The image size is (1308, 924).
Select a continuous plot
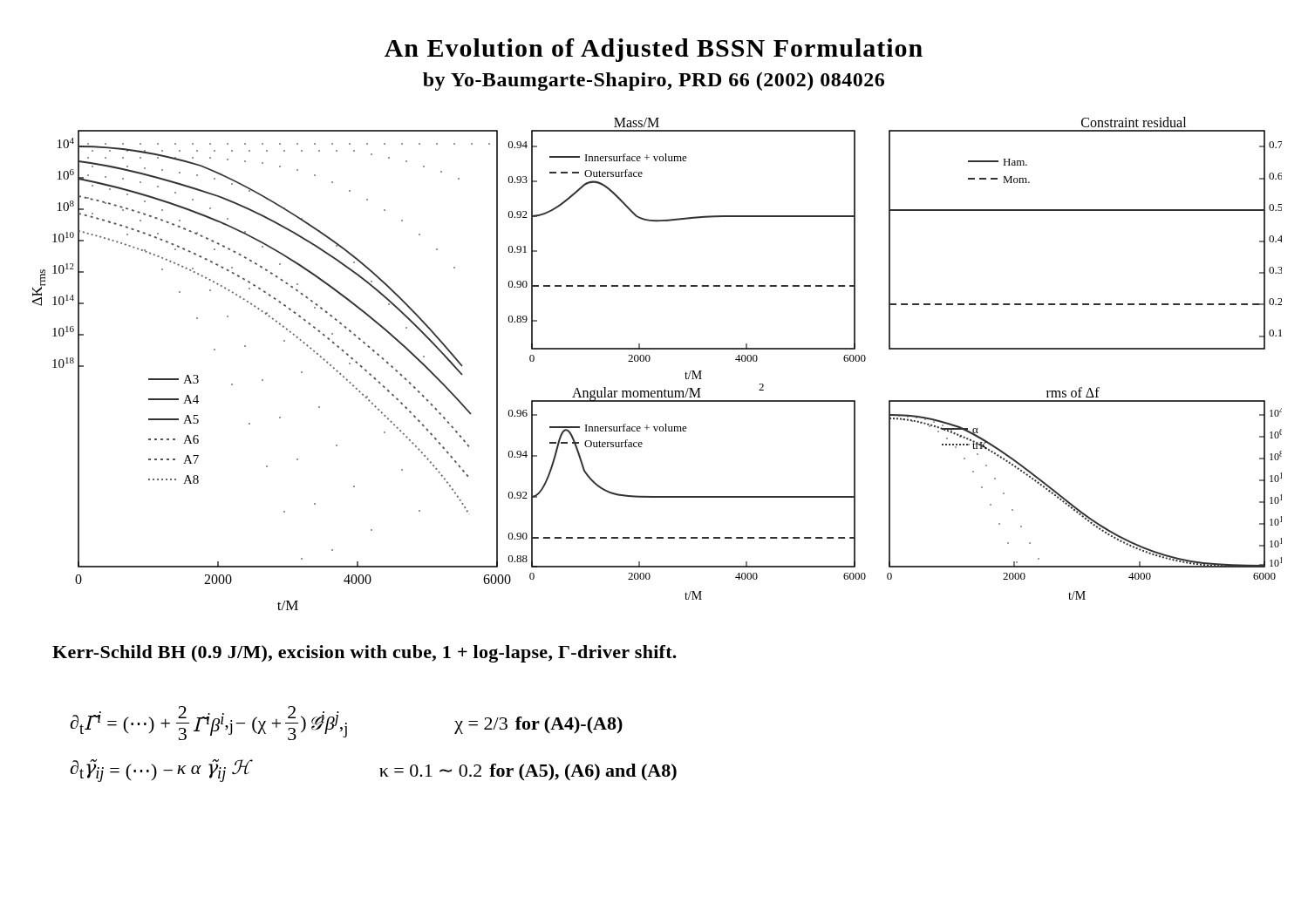tap(654, 370)
